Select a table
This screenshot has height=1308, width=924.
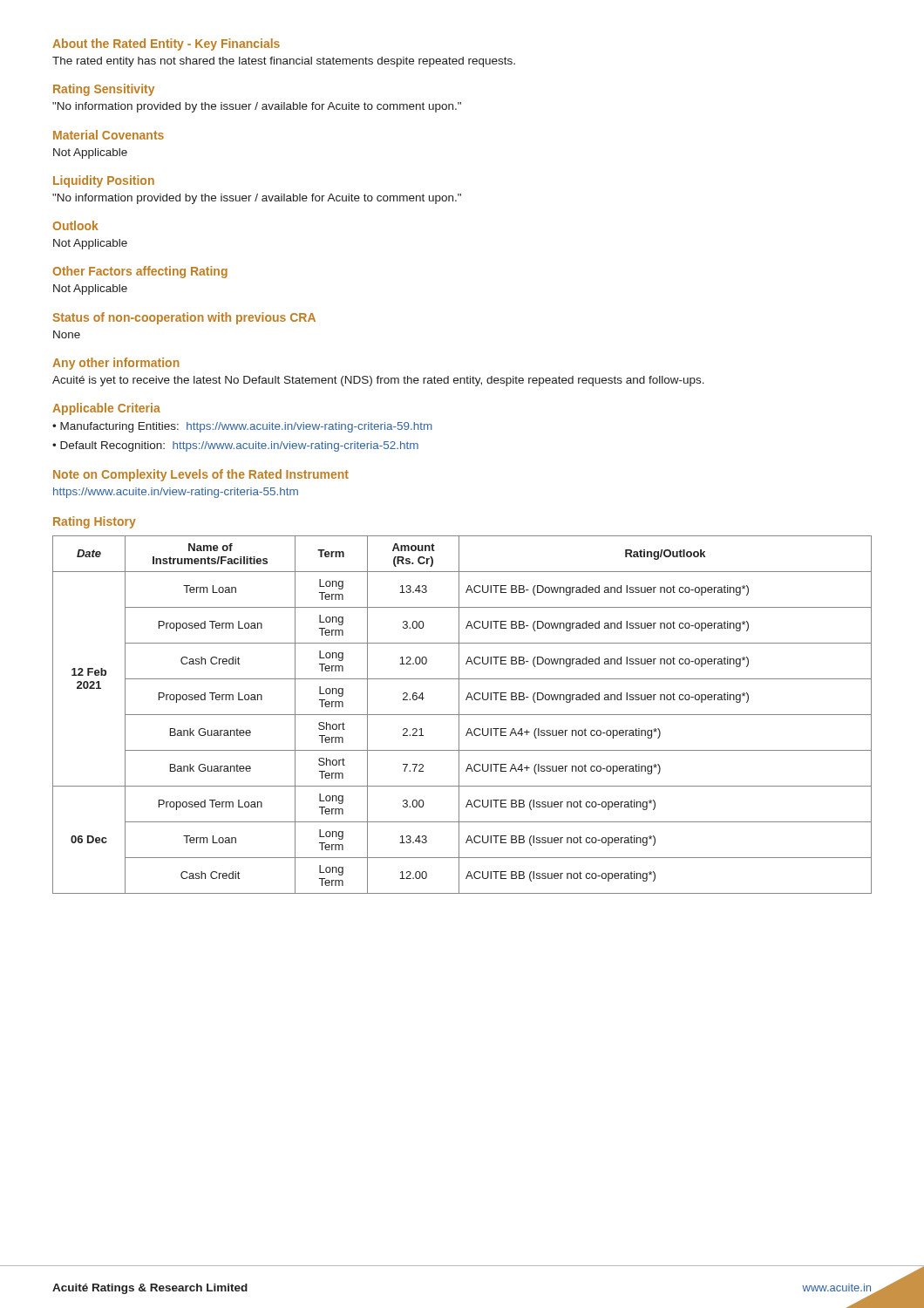[x=462, y=714]
